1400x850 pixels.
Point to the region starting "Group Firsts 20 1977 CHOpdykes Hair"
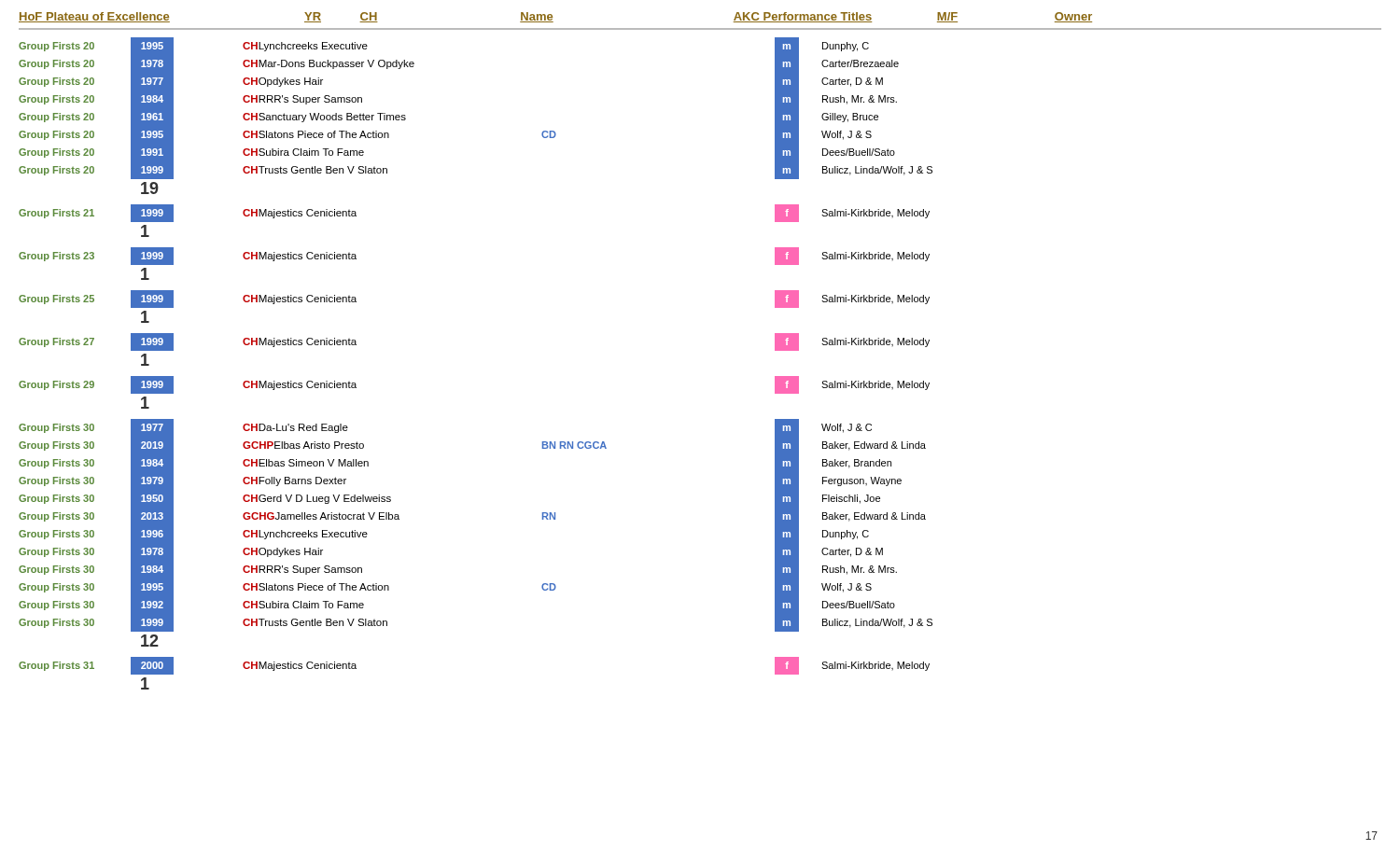click(x=56, y=82)
